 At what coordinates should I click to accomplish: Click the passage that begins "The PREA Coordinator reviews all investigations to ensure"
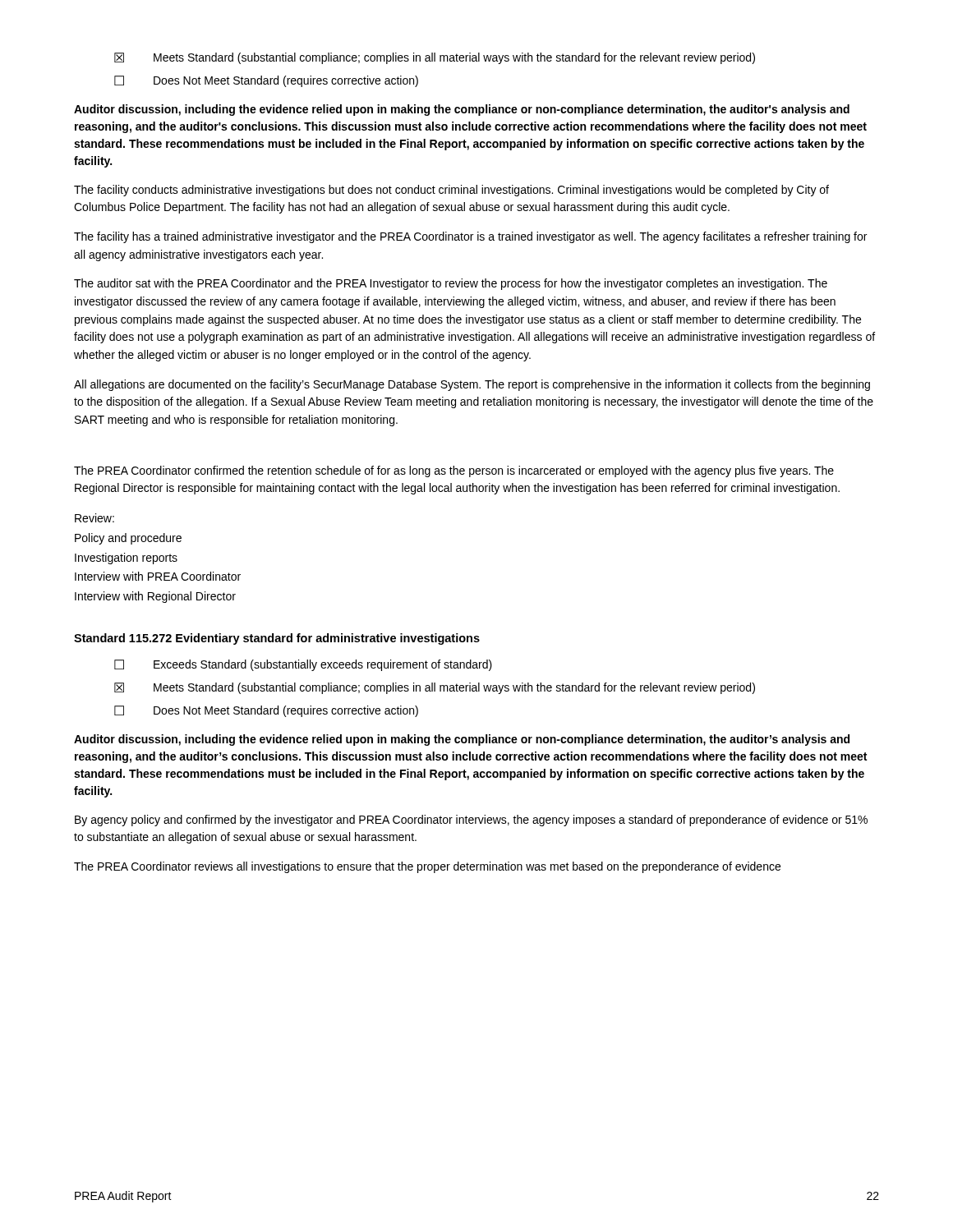coord(428,867)
